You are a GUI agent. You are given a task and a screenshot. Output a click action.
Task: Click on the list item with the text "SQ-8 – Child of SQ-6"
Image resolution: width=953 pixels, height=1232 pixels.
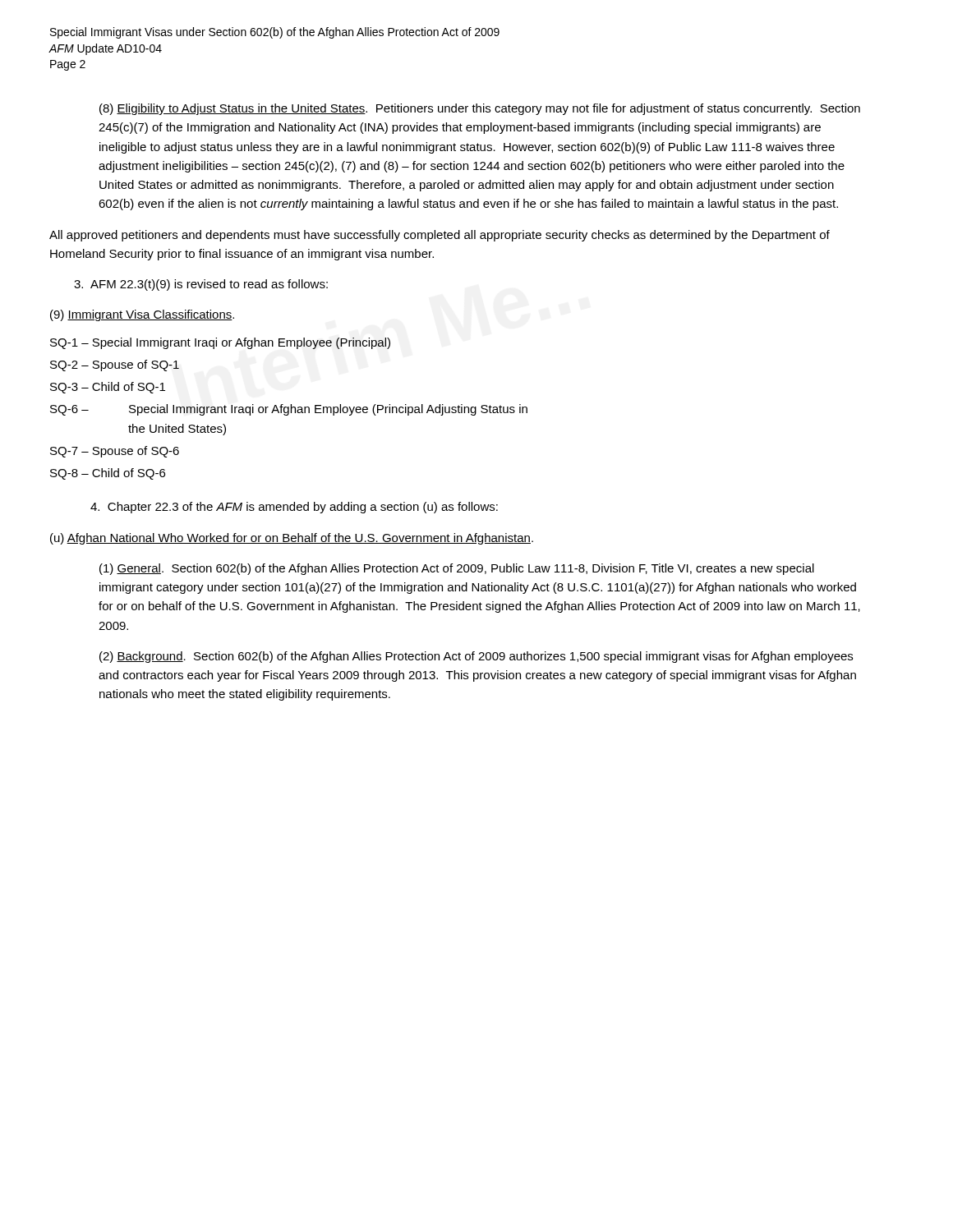pyautogui.click(x=107, y=473)
